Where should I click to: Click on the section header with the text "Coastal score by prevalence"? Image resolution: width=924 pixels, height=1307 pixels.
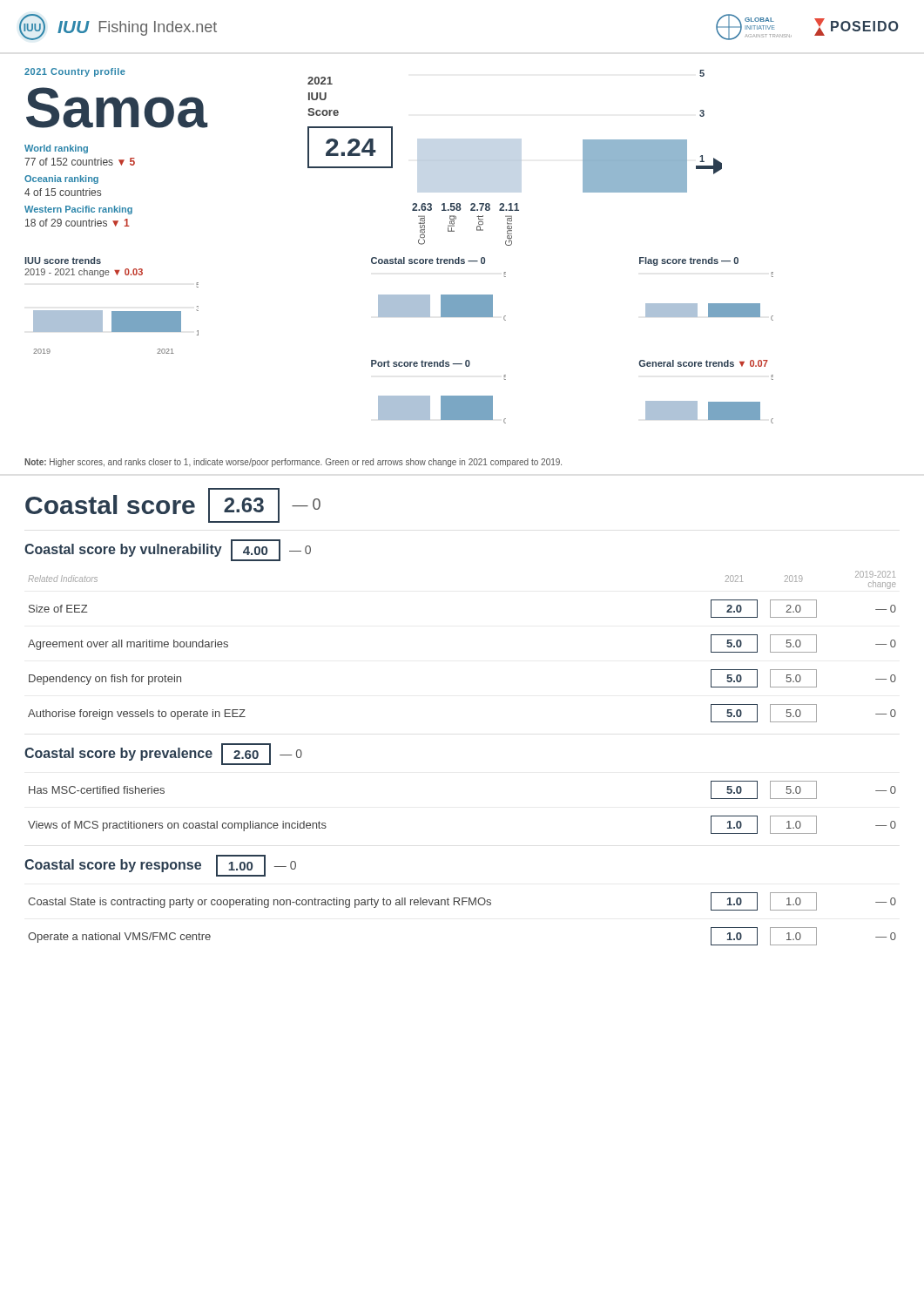click(163, 754)
